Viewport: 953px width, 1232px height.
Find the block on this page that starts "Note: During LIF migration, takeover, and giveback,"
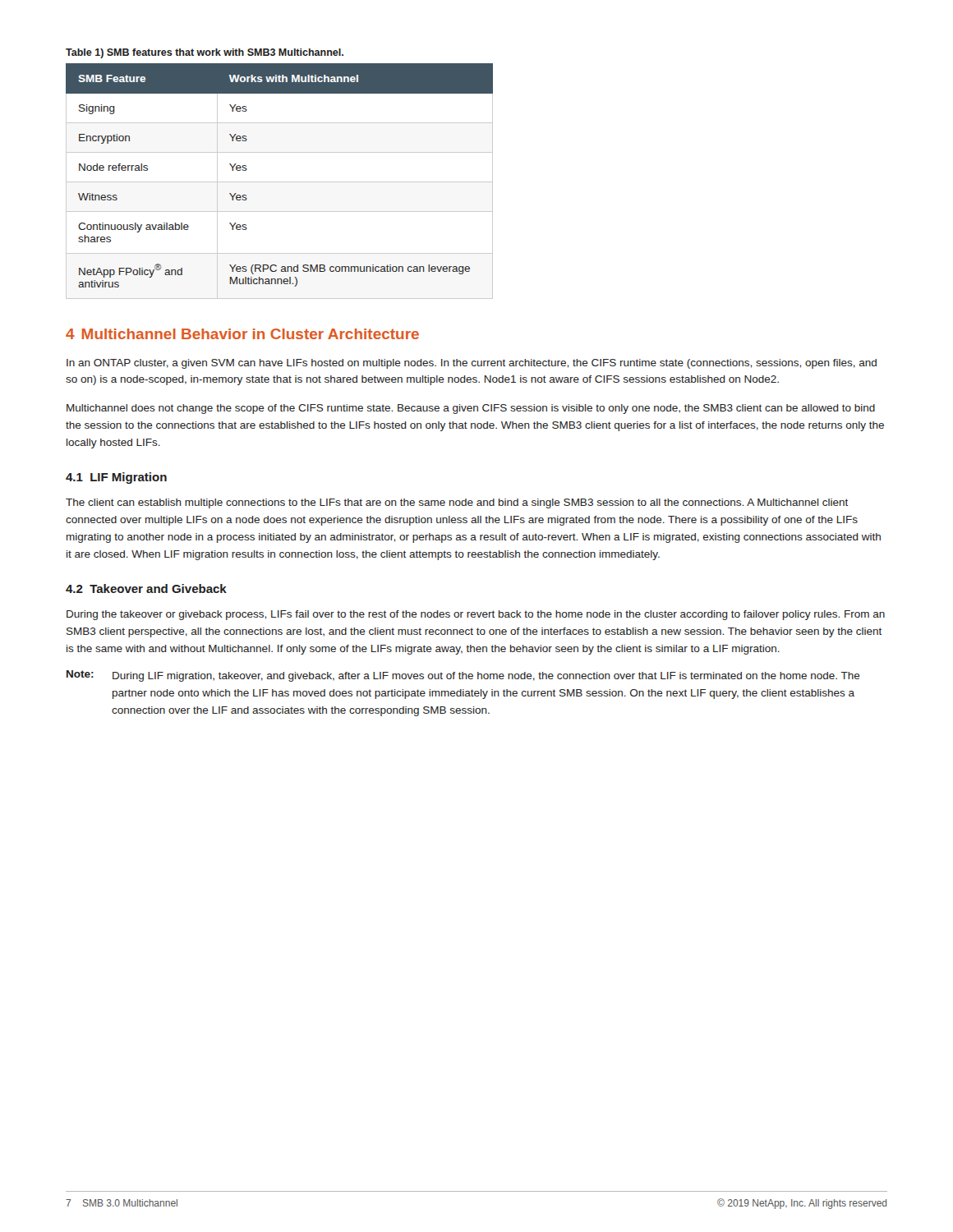(x=476, y=694)
